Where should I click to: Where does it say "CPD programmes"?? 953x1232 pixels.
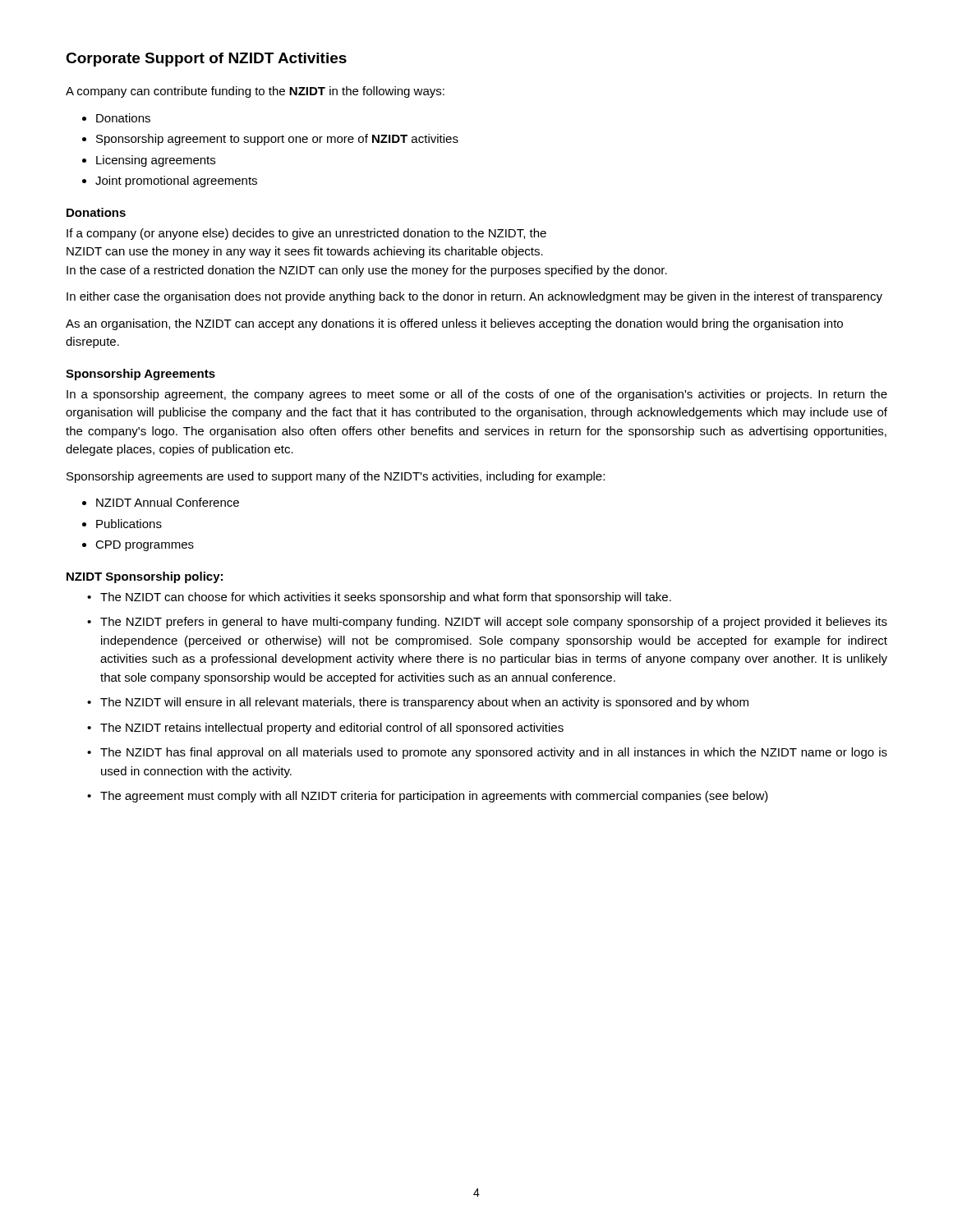145,544
